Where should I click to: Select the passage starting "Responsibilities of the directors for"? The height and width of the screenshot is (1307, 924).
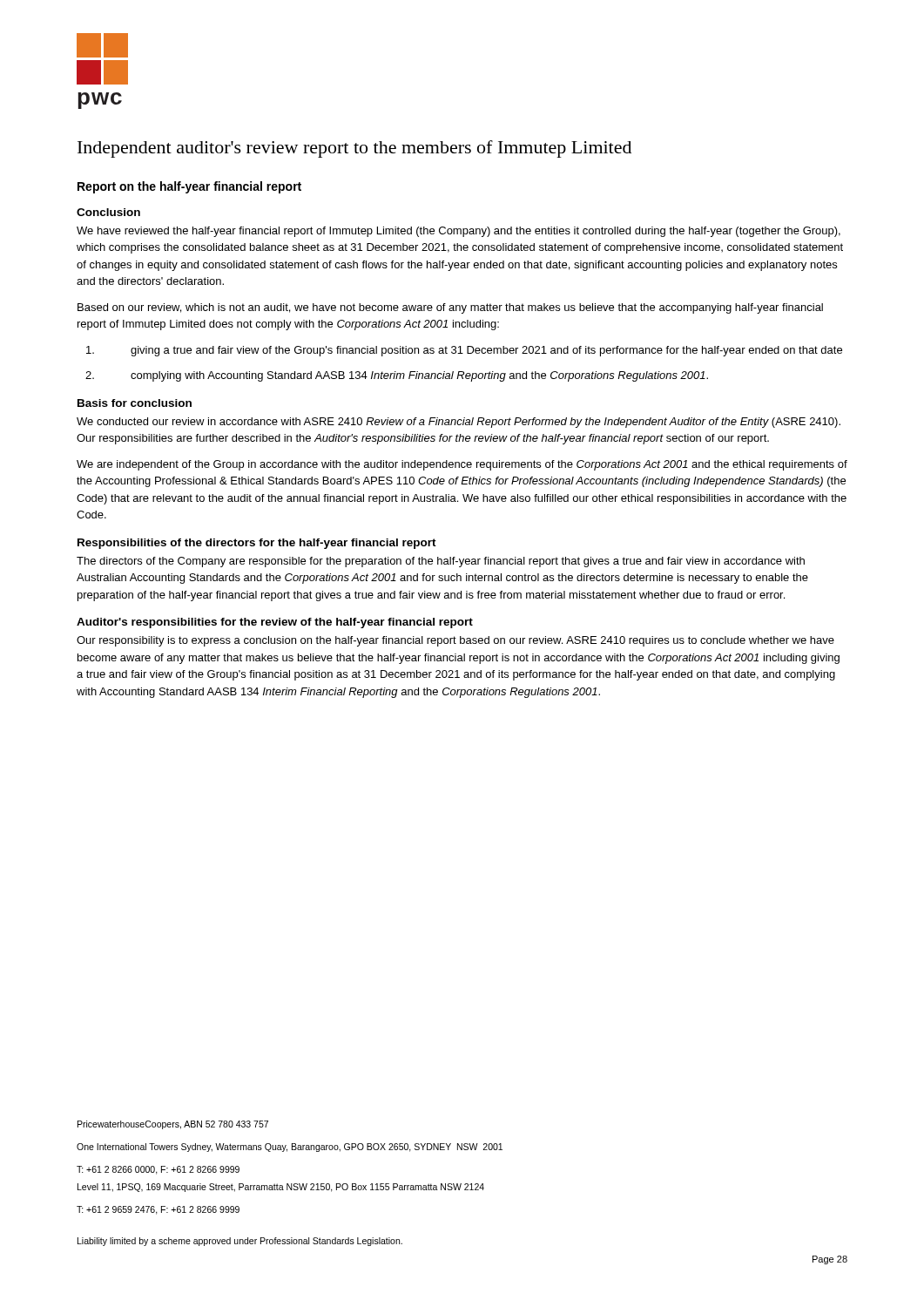coord(257,544)
